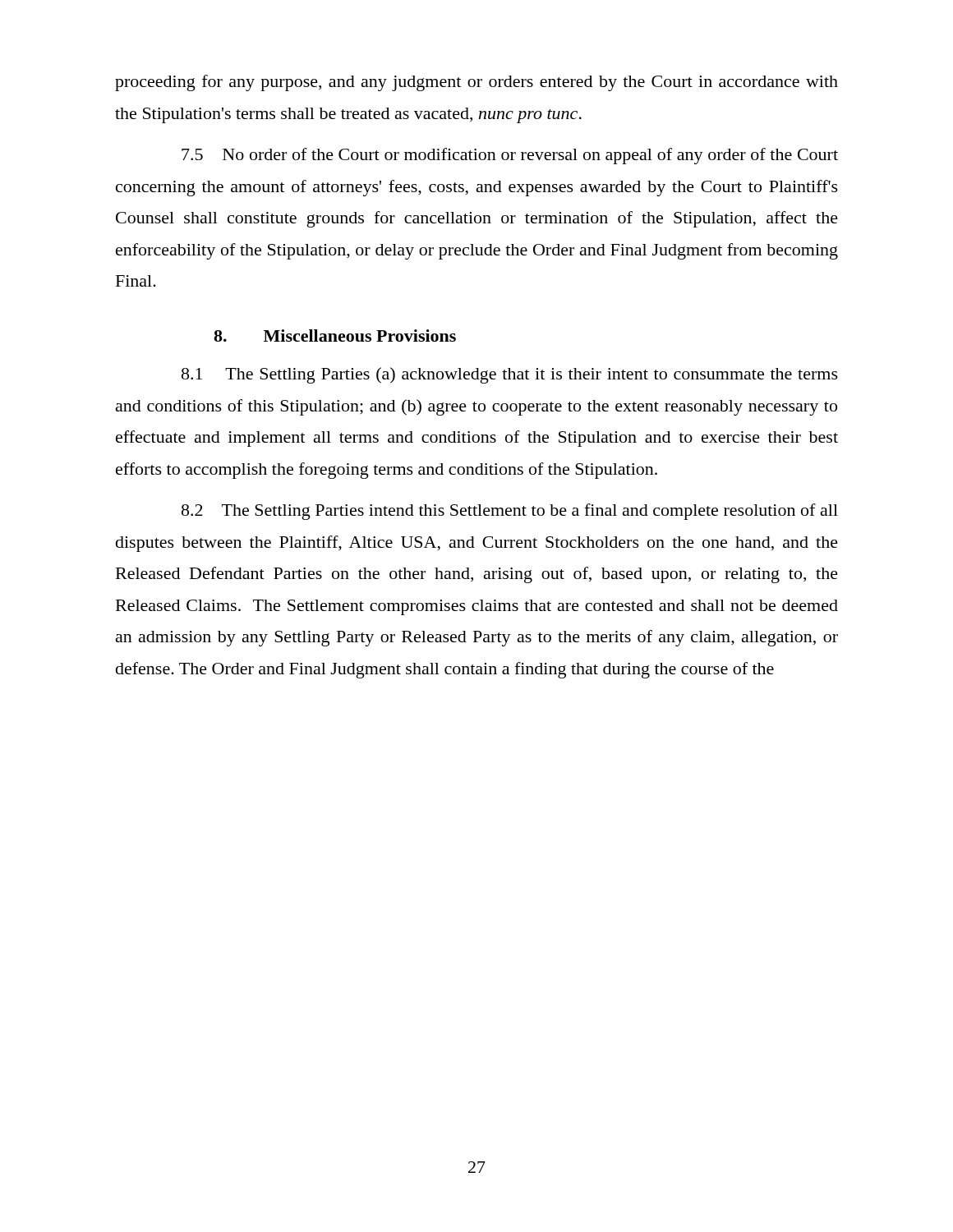This screenshot has height=1232, width=953.
Task: Point to the element starting "1 The Settling Parties (a) acknowledge that"
Action: point(476,421)
